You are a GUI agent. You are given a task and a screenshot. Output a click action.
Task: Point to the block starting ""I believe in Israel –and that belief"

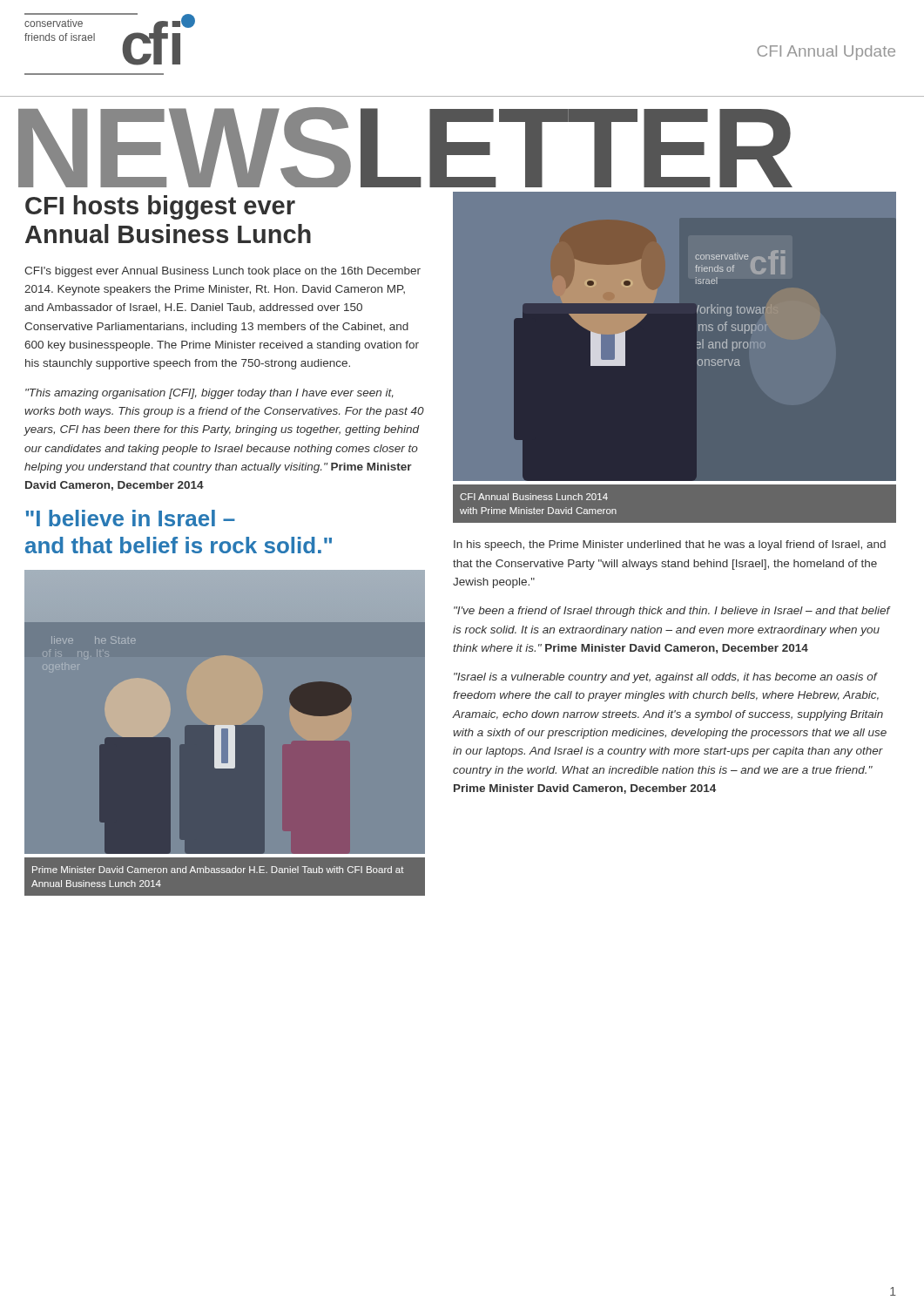[179, 532]
